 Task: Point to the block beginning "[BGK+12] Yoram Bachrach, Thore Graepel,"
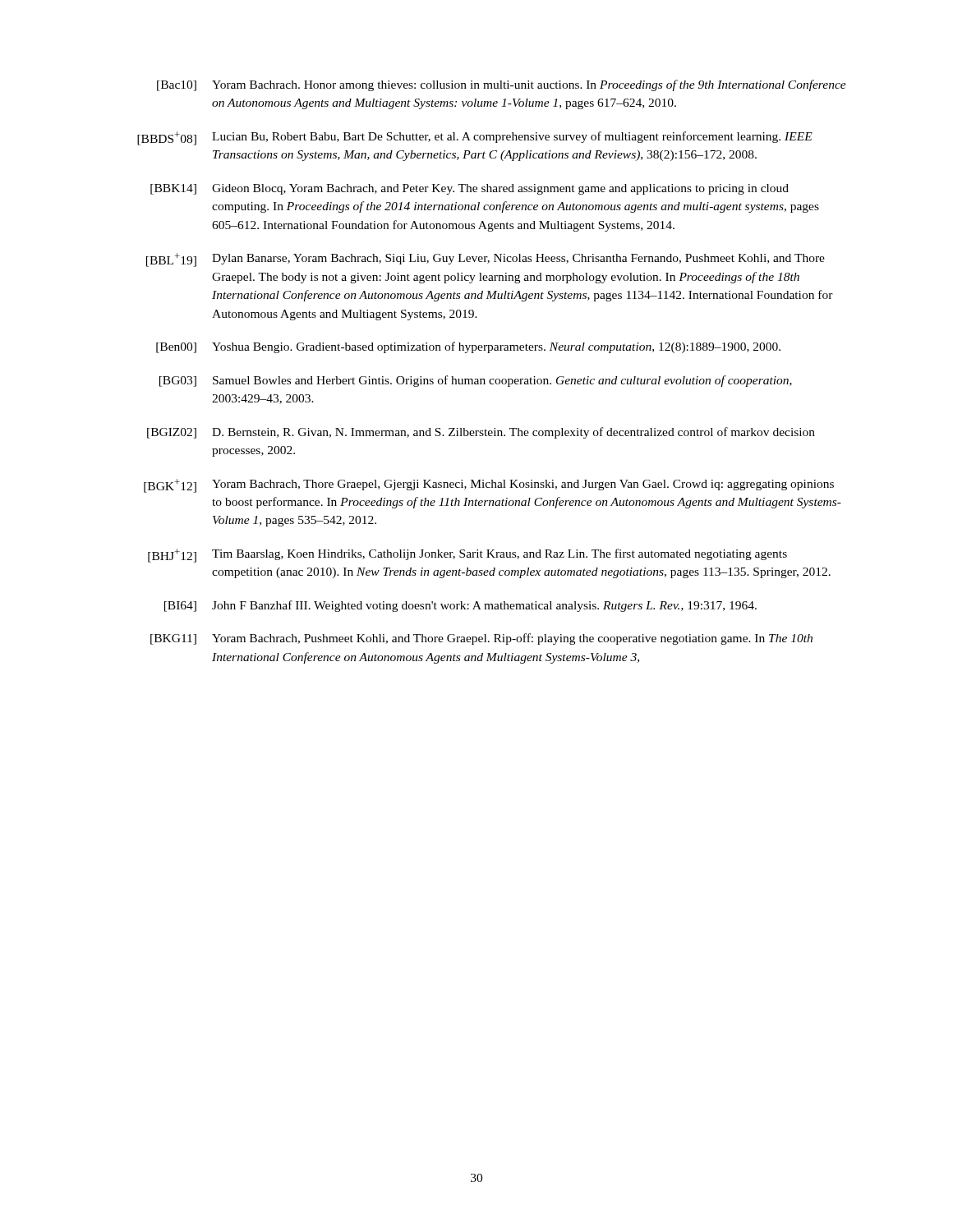pos(476,504)
